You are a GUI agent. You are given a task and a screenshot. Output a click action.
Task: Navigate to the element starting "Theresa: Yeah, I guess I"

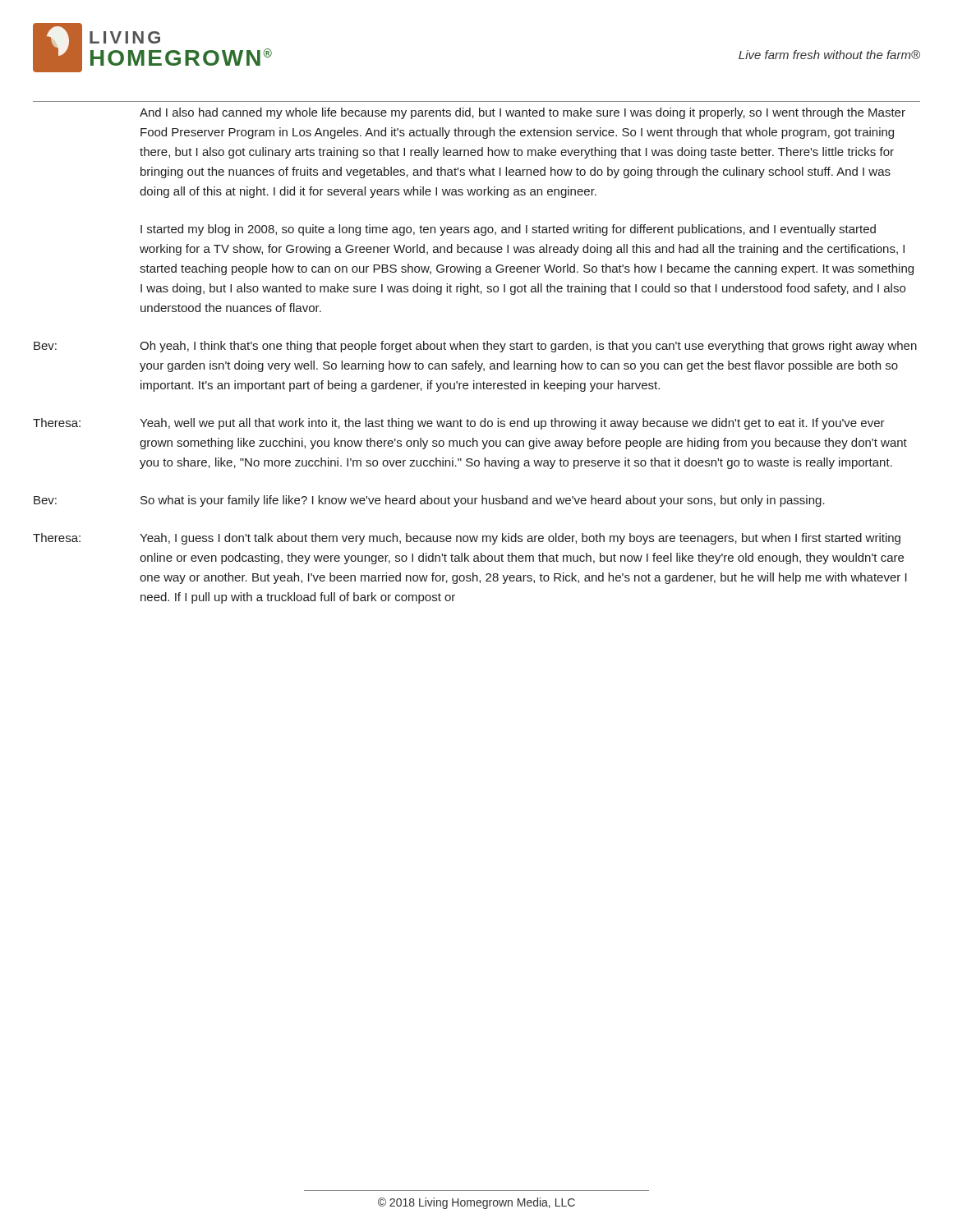click(476, 568)
